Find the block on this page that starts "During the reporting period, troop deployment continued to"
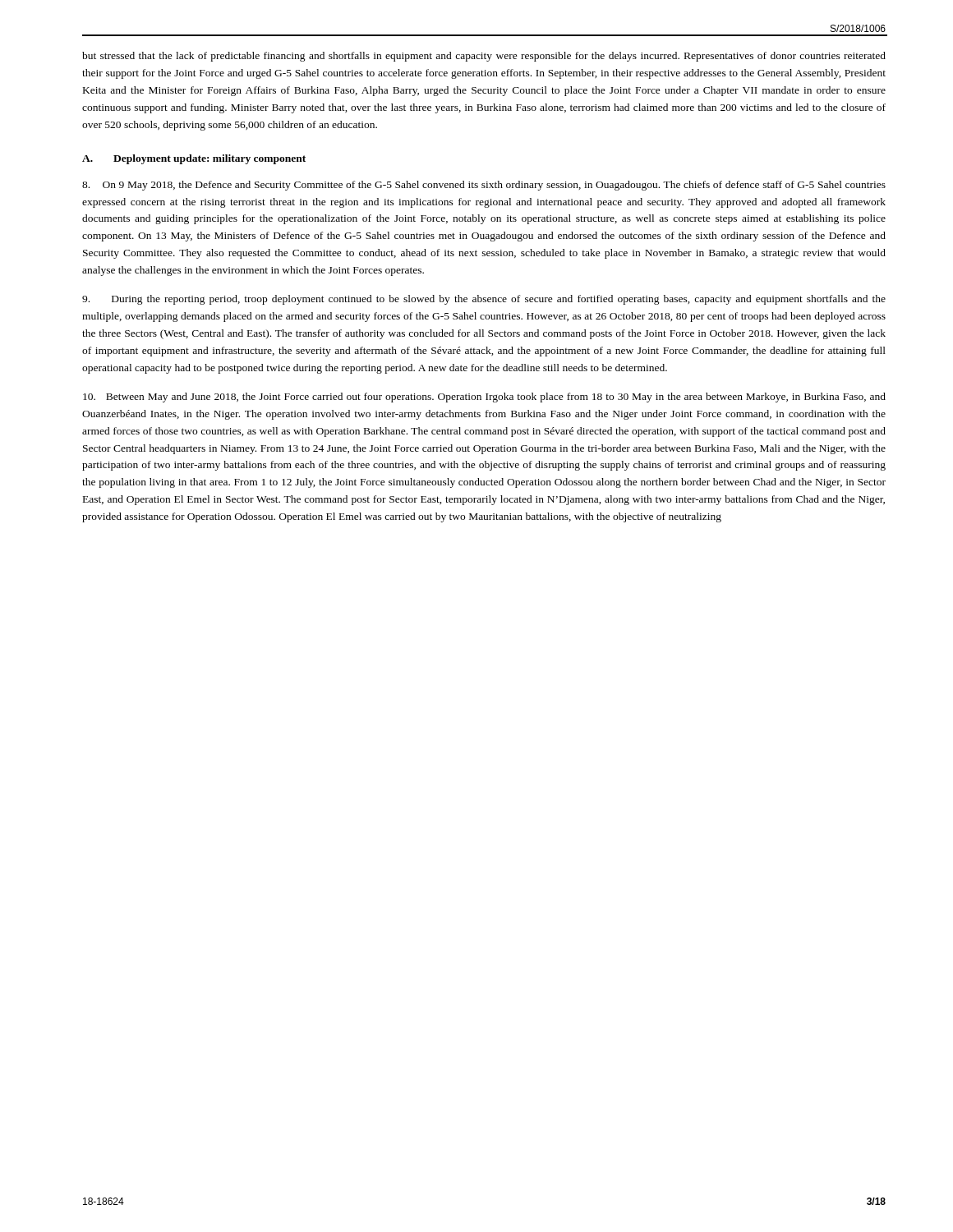953x1232 pixels. click(x=484, y=333)
